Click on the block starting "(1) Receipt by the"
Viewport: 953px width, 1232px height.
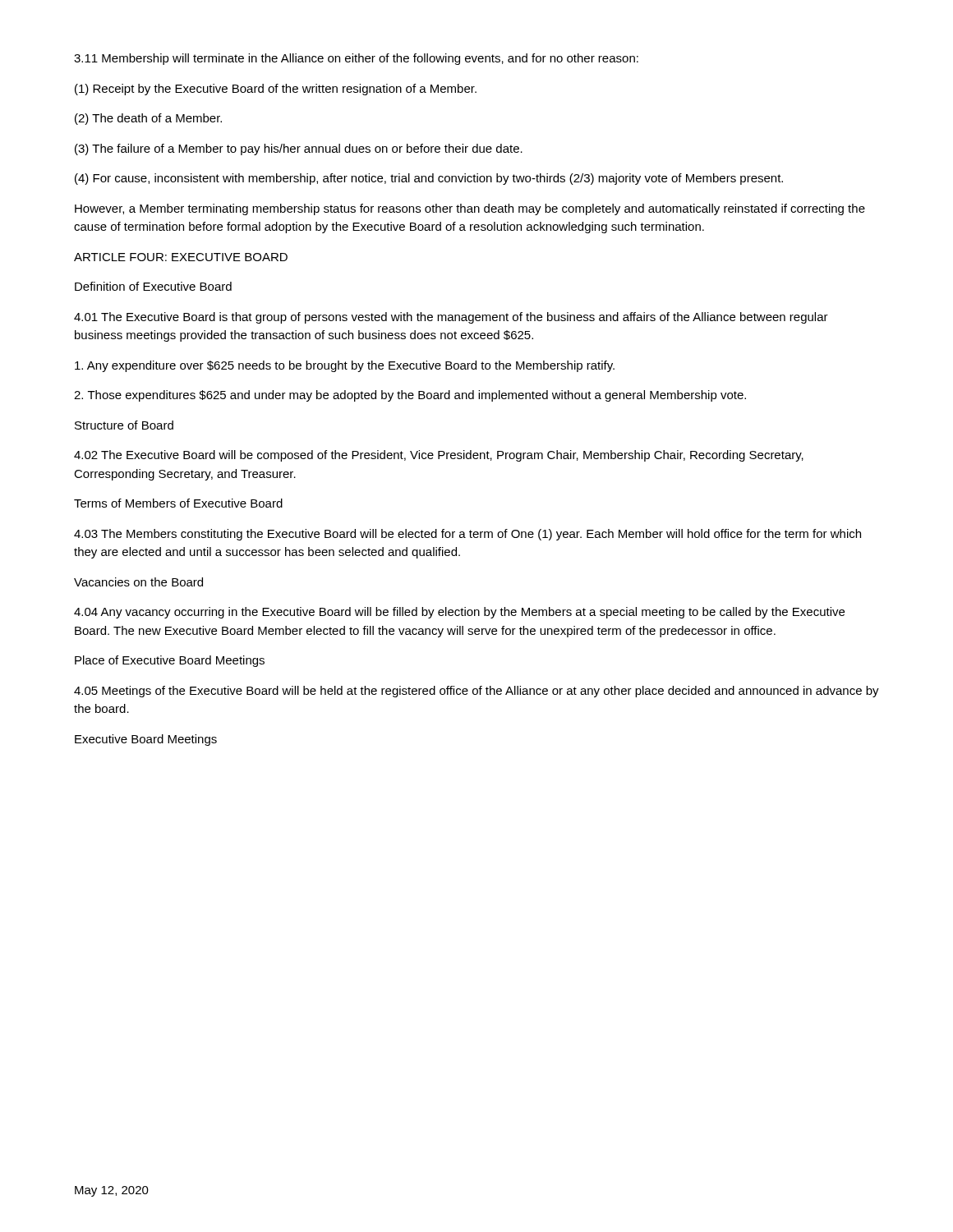click(x=276, y=88)
